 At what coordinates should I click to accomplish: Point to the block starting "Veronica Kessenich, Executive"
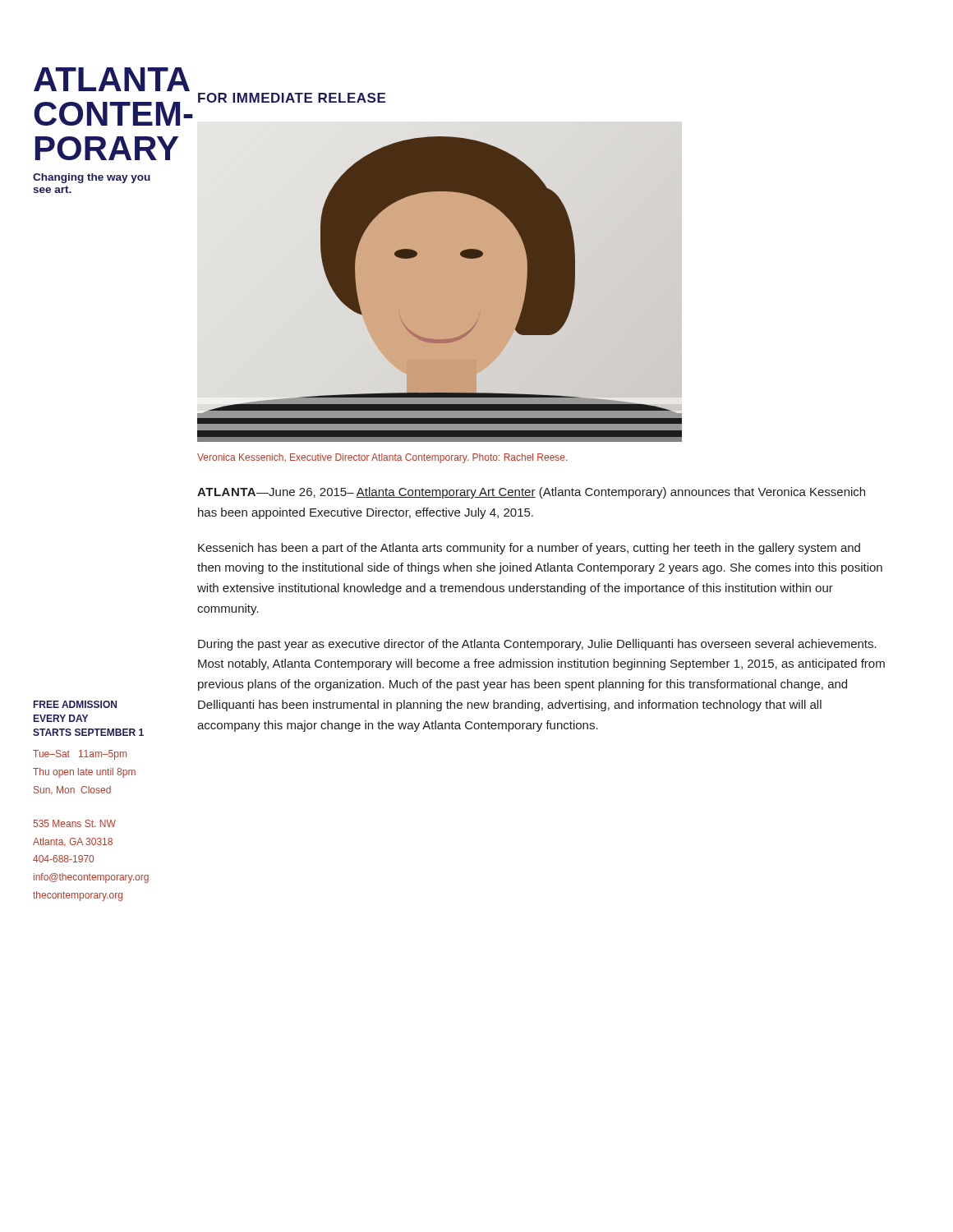[383, 458]
